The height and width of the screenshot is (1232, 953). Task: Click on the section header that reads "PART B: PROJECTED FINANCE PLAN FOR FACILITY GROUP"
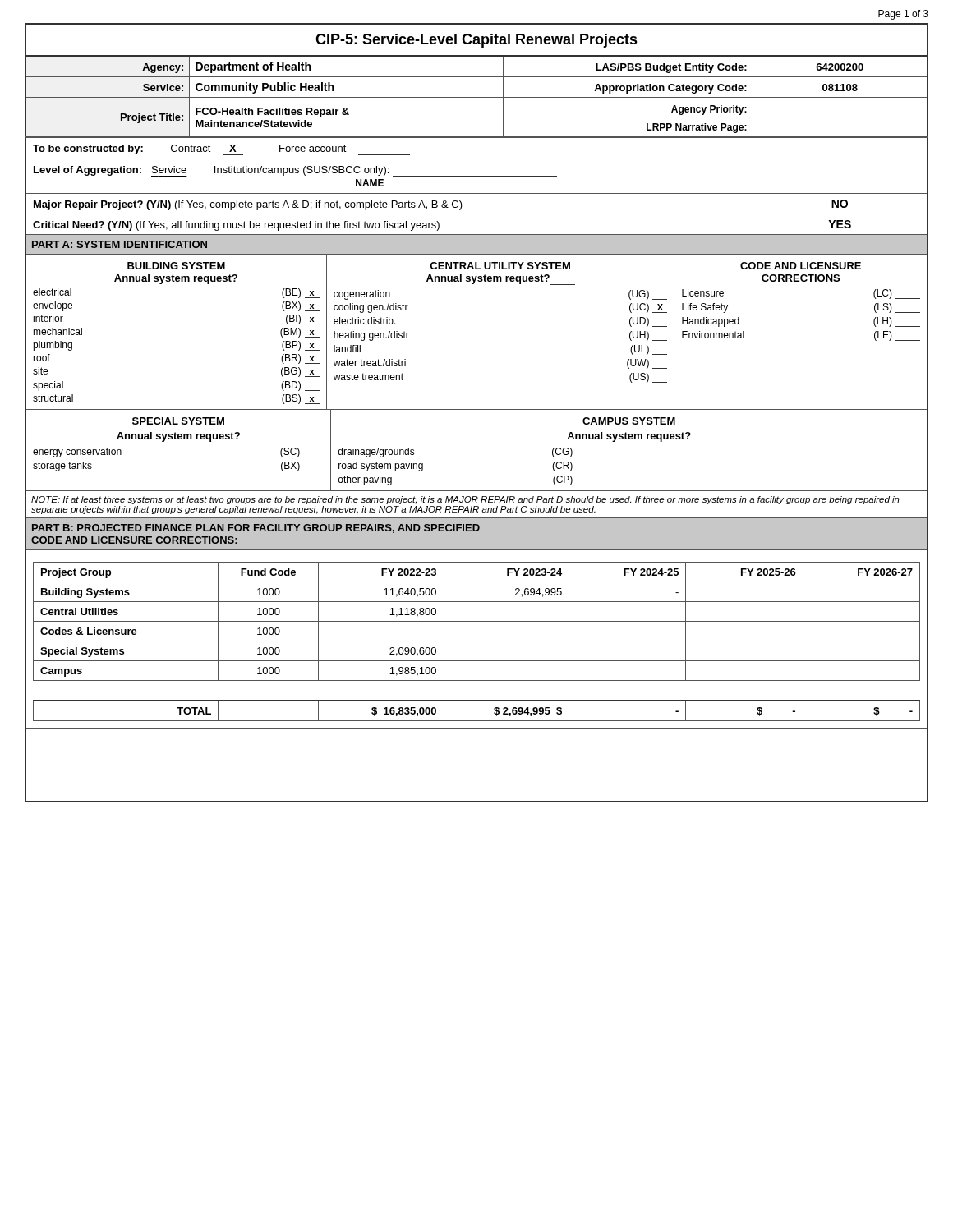[x=256, y=534]
